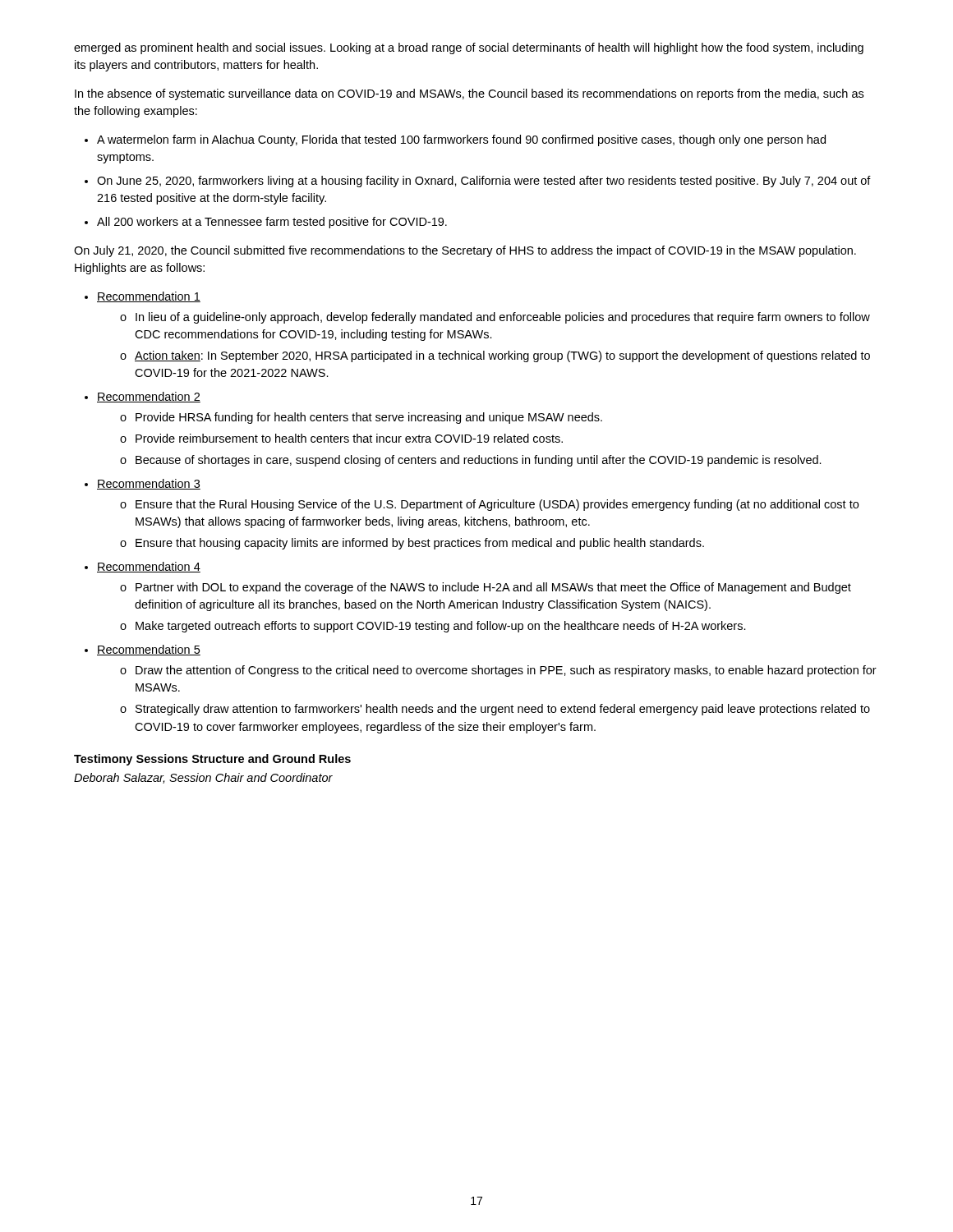The width and height of the screenshot is (953, 1232).
Task: Click on the block starting "Because of shortages in care,"
Action: click(x=478, y=460)
